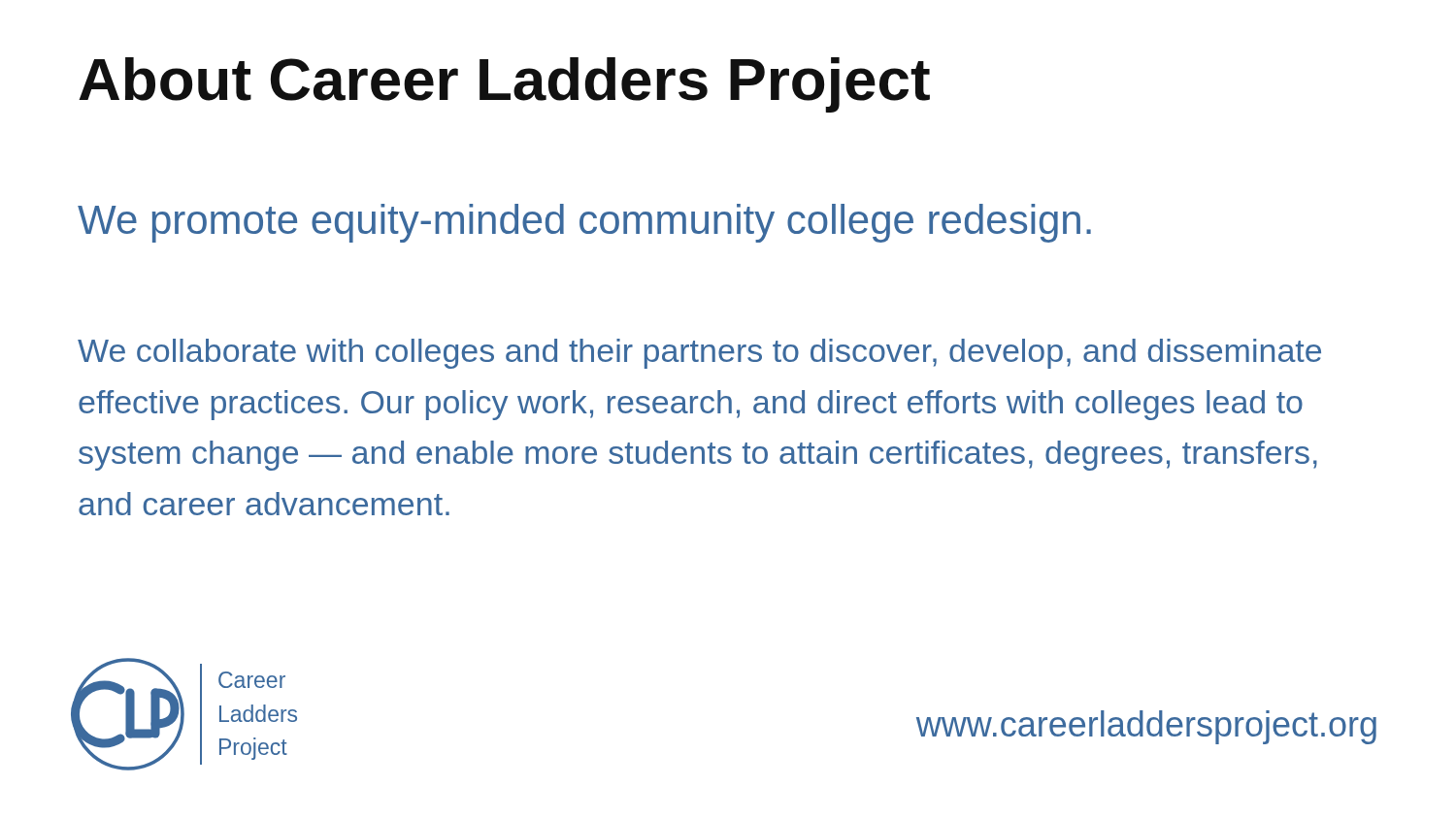Image resolution: width=1456 pixels, height=819 pixels.
Task: Locate the logo
Action: click(x=184, y=714)
